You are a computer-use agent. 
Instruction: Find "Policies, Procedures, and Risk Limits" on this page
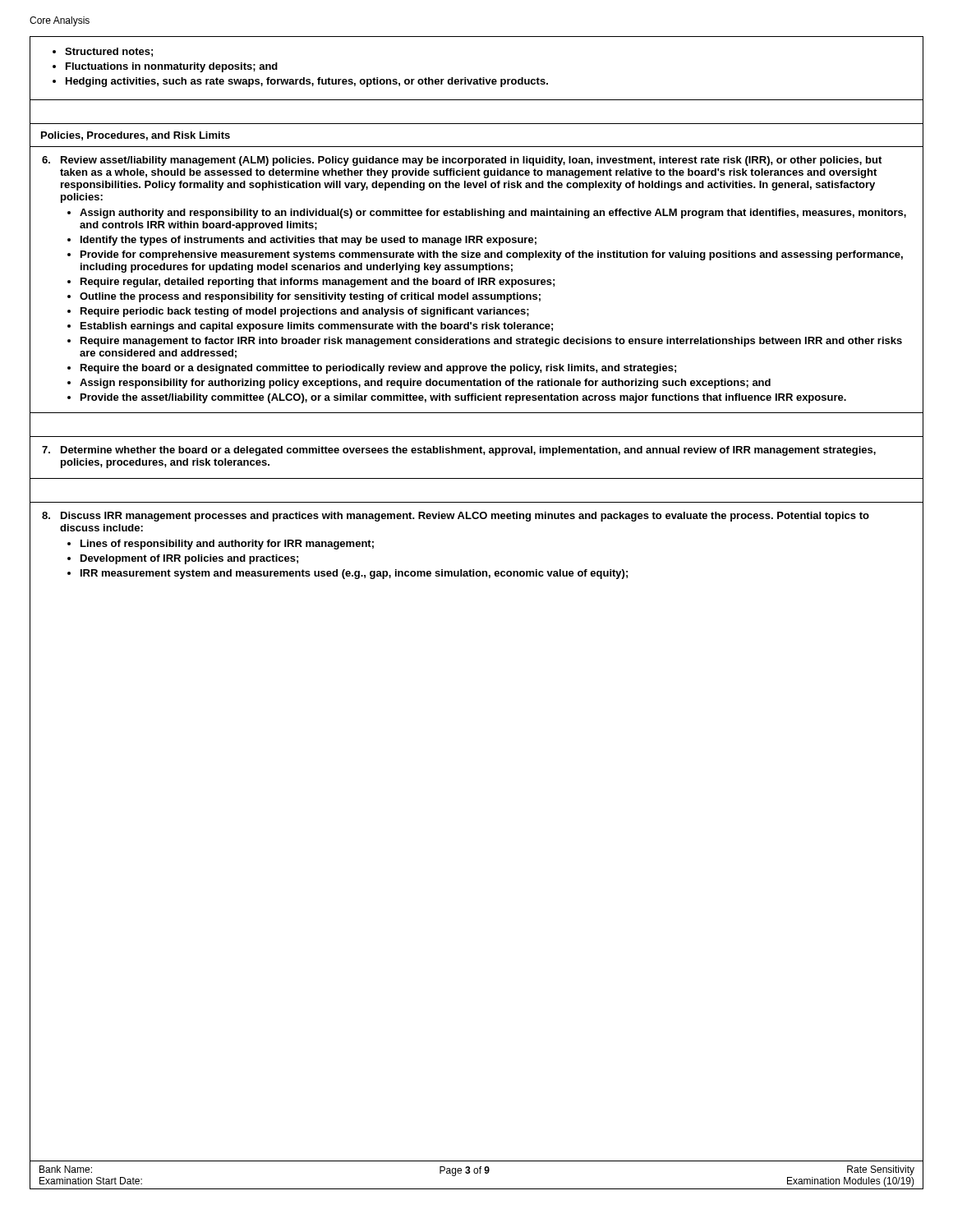(135, 135)
